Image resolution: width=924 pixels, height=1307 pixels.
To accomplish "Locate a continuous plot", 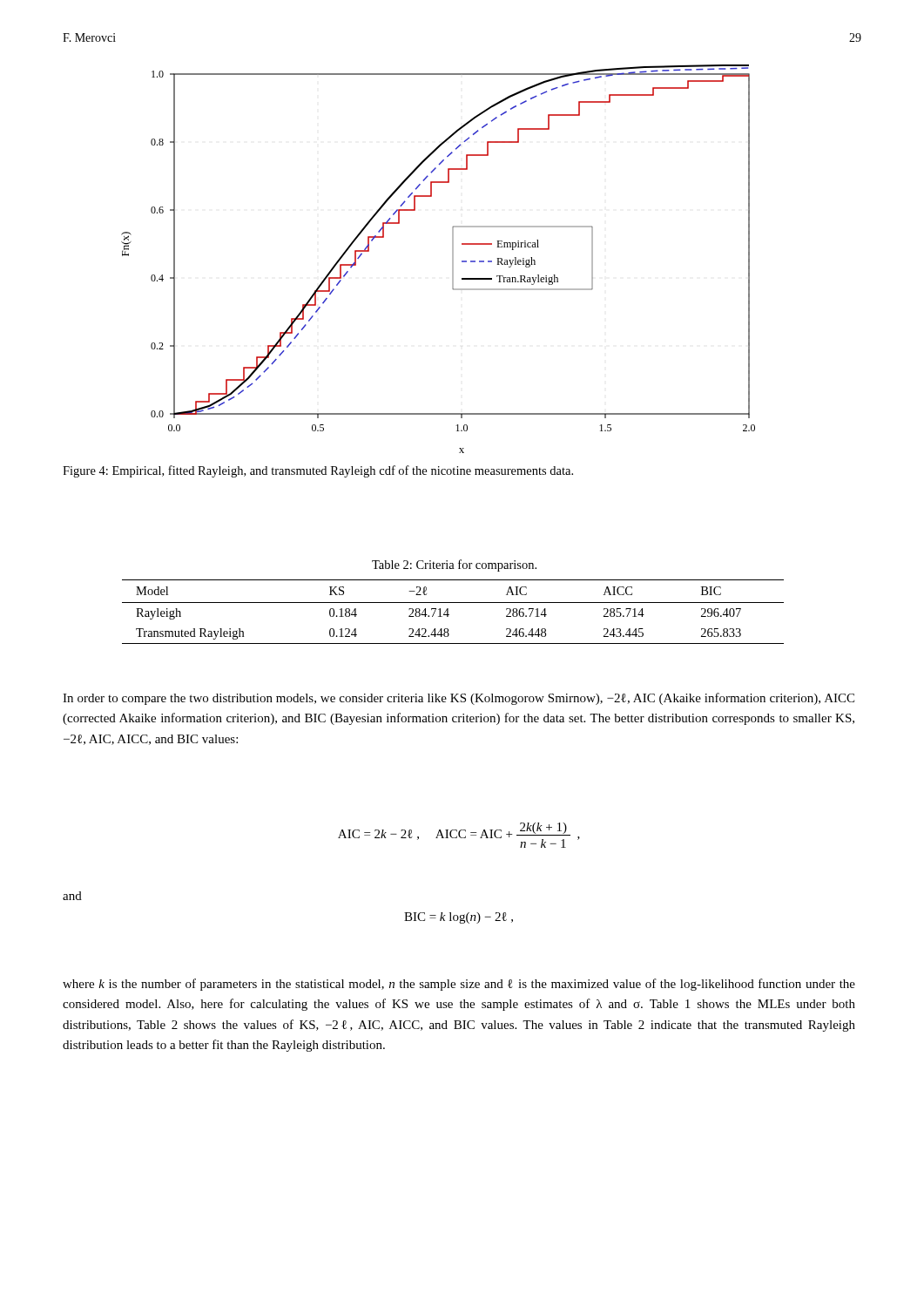I will pyautogui.click(x=453, y=261).
